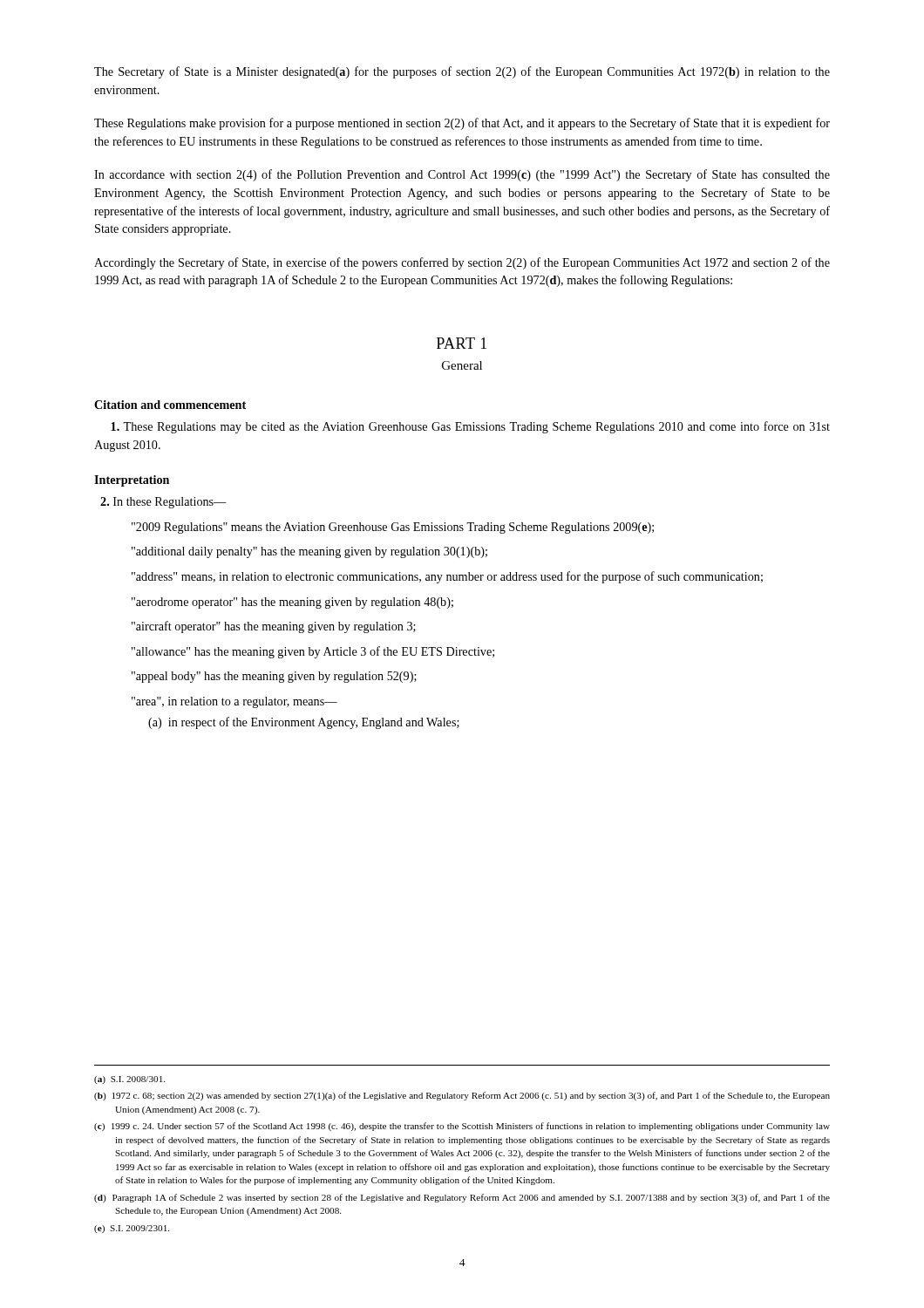Find the list item containing "(a) in respect of the"
This screenshot has width=924, height=1308.
click(304, 722)
